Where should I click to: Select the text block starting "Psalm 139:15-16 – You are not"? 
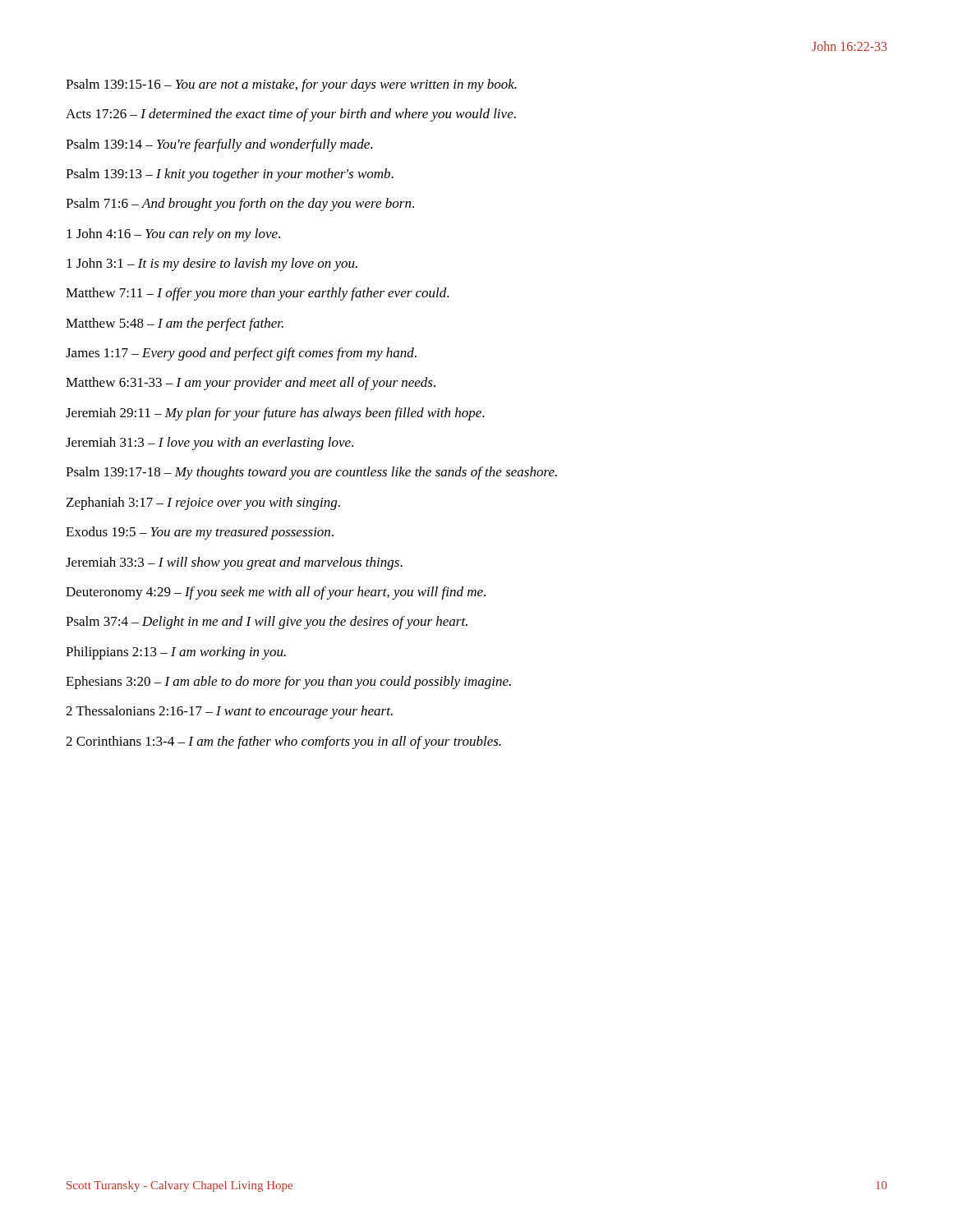pos(292,84)
